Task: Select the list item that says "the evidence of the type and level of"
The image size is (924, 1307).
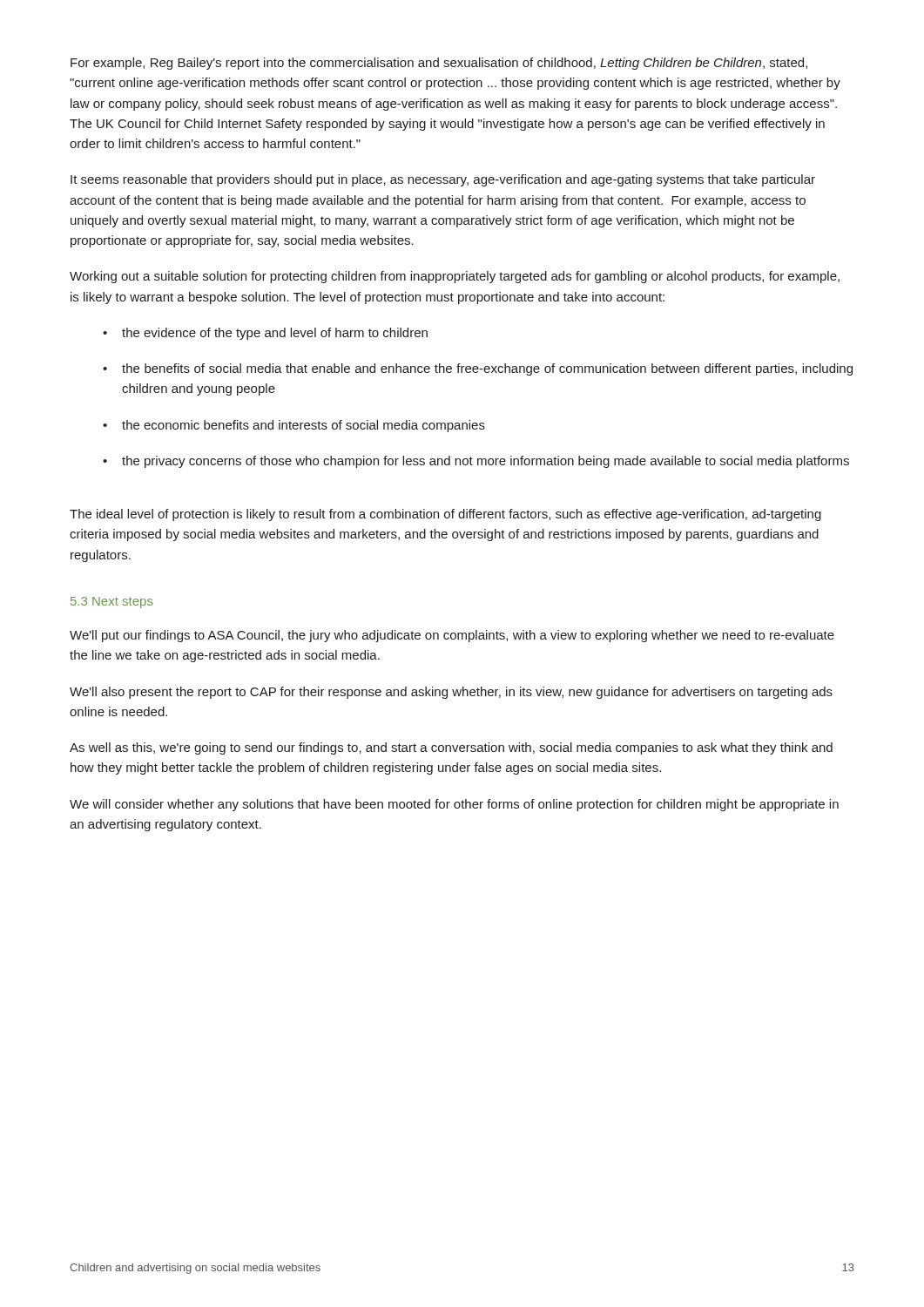Action: pos(275,334)
